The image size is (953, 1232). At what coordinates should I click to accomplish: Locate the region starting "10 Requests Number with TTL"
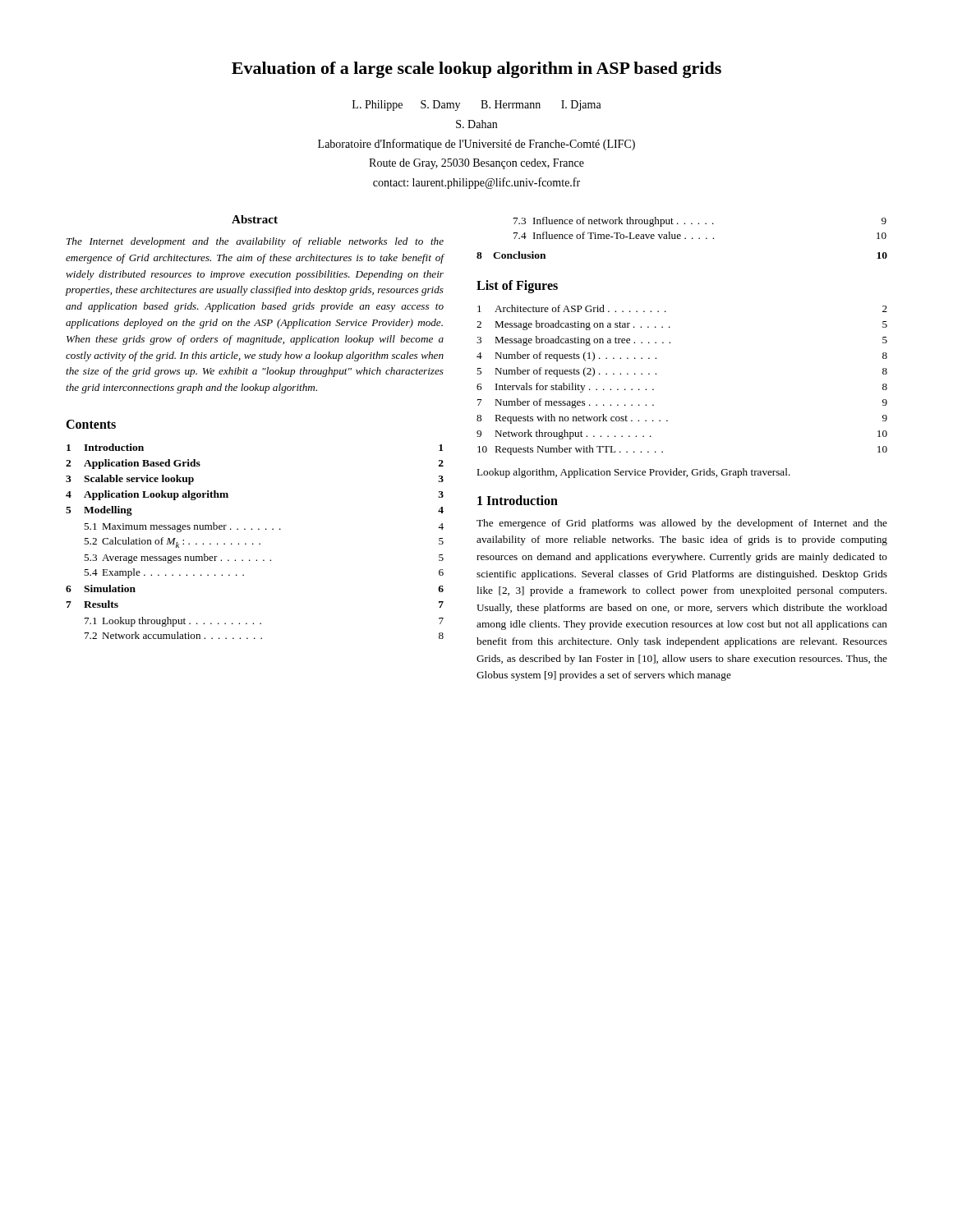click(x=541, y=450)
